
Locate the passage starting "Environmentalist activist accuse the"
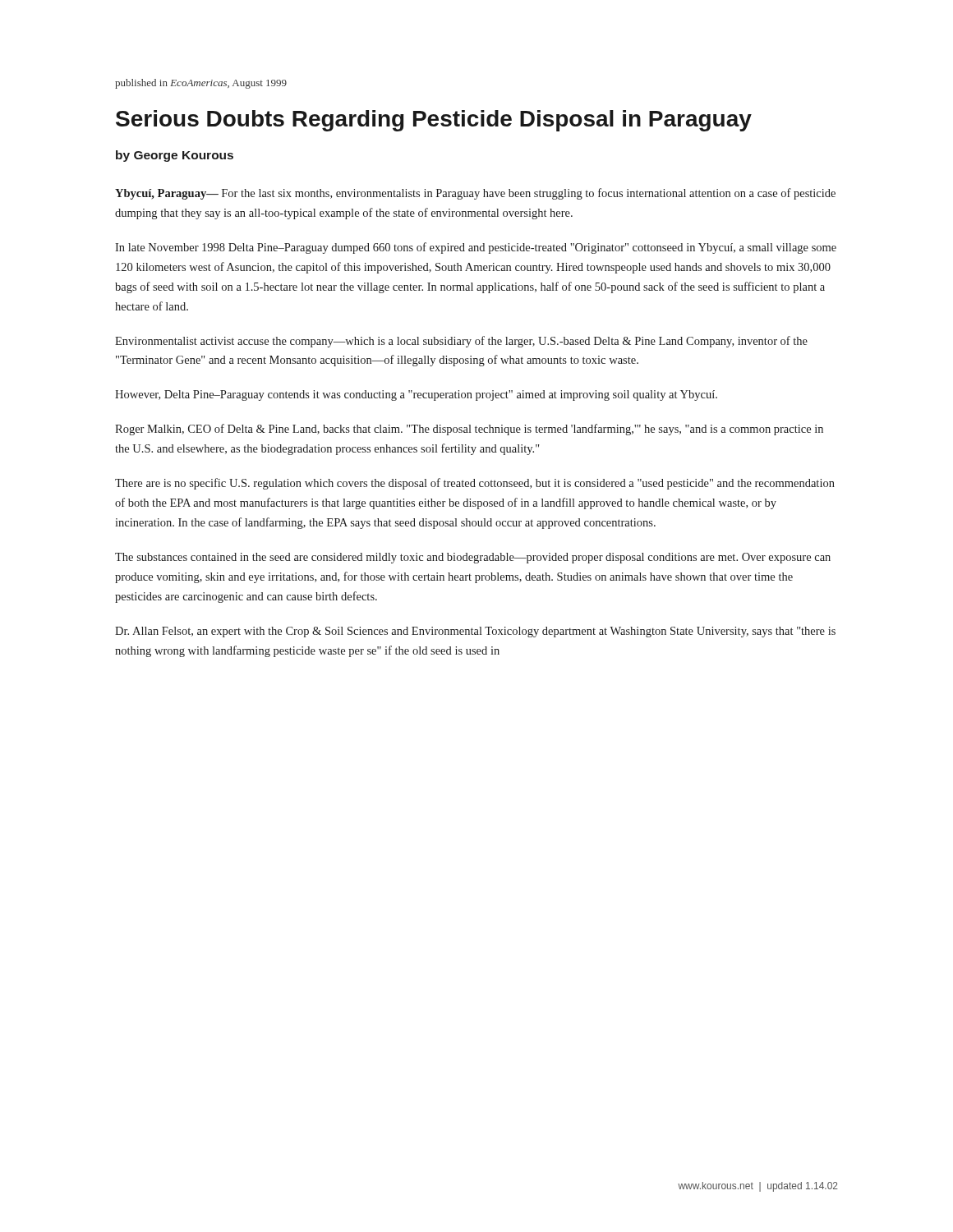pos(476,351)
